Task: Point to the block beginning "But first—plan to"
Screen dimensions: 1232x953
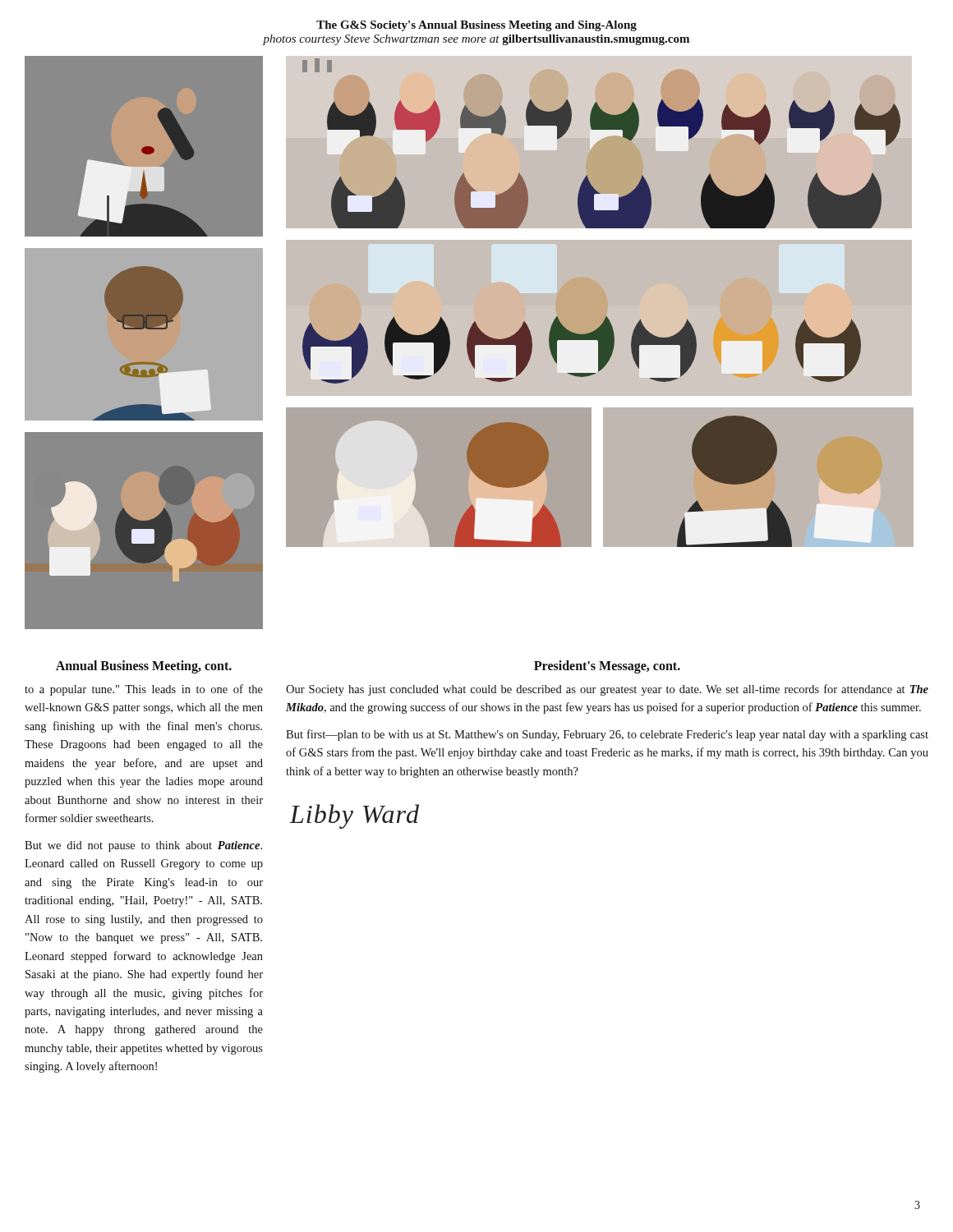Action: click(607, 753)
